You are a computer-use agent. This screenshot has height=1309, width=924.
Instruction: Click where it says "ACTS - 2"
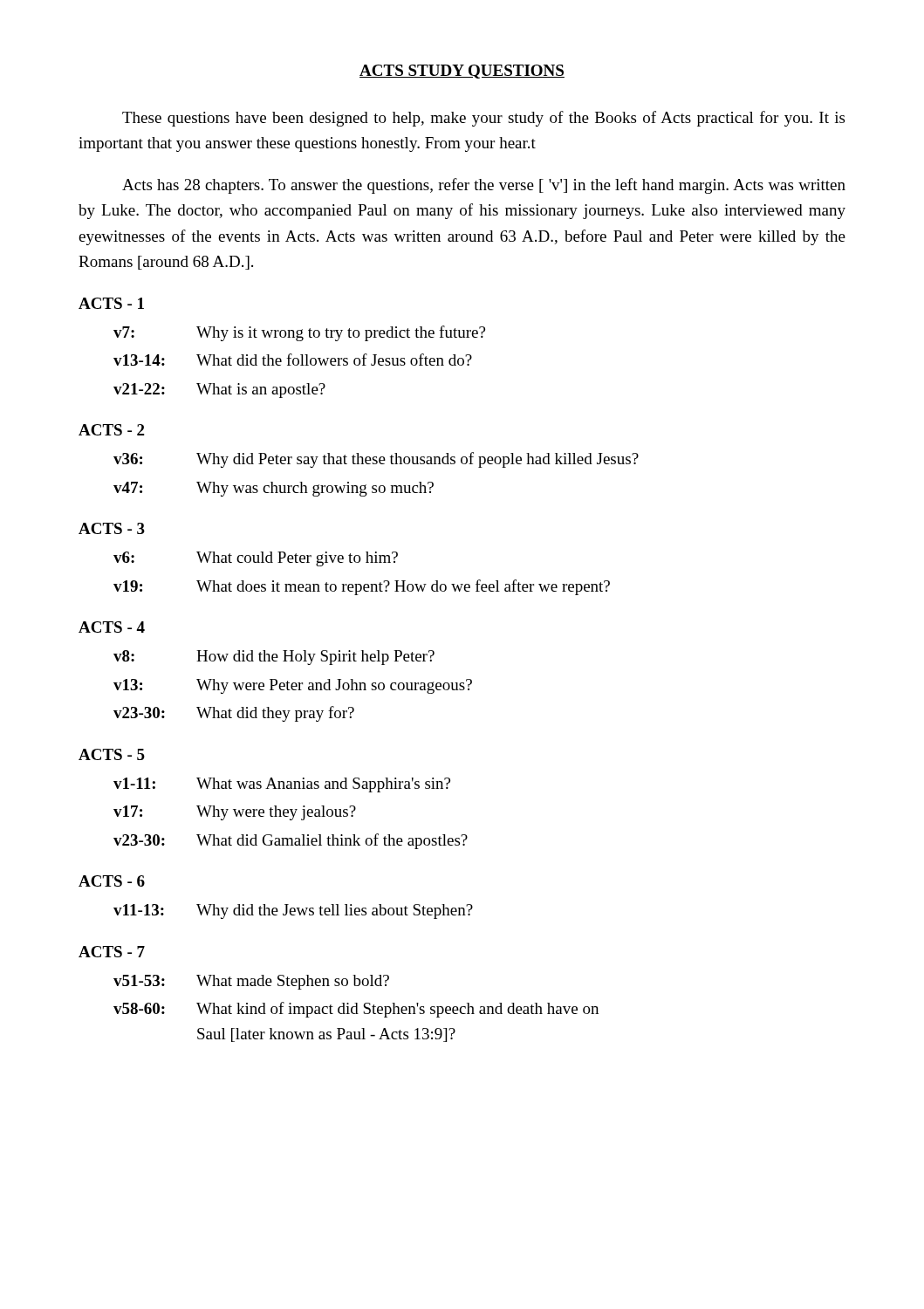112,430
